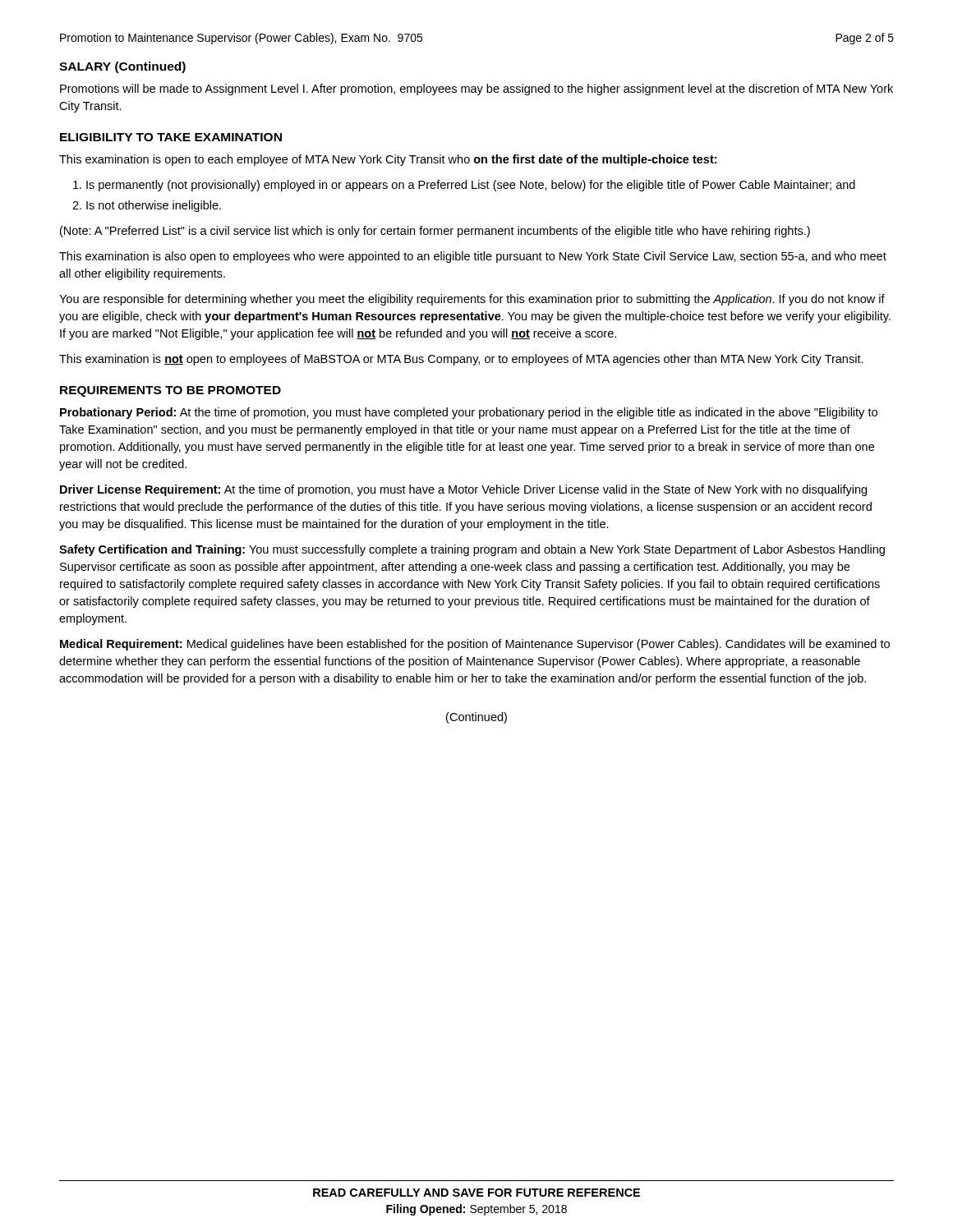953x1232 pixels.
Task: Select the text block that reads "This examination is also open to employees who"
Action: point(473,265)
